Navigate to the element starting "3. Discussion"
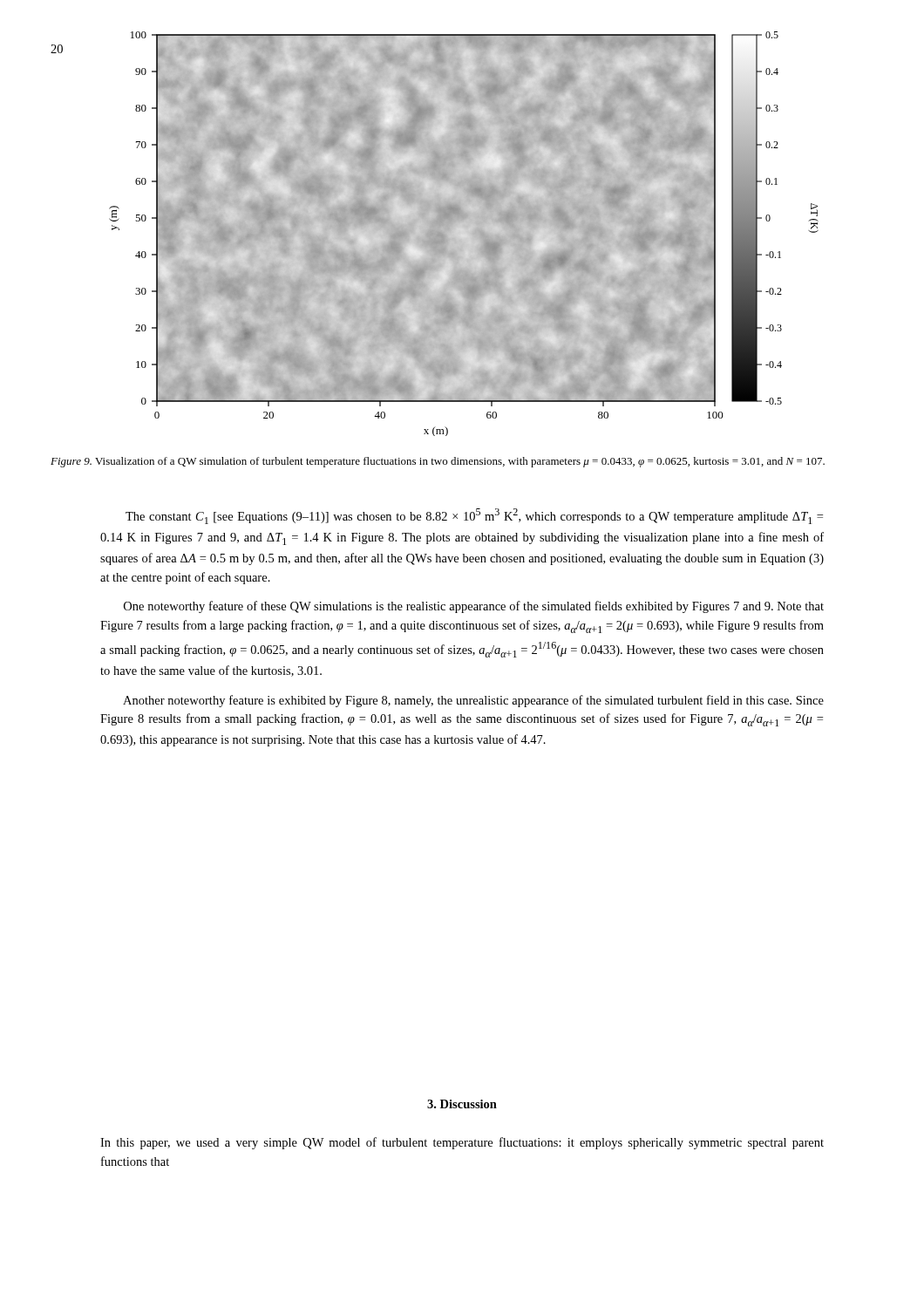This screenshot has width=924, height=1308. click(x=462, y=1104)
